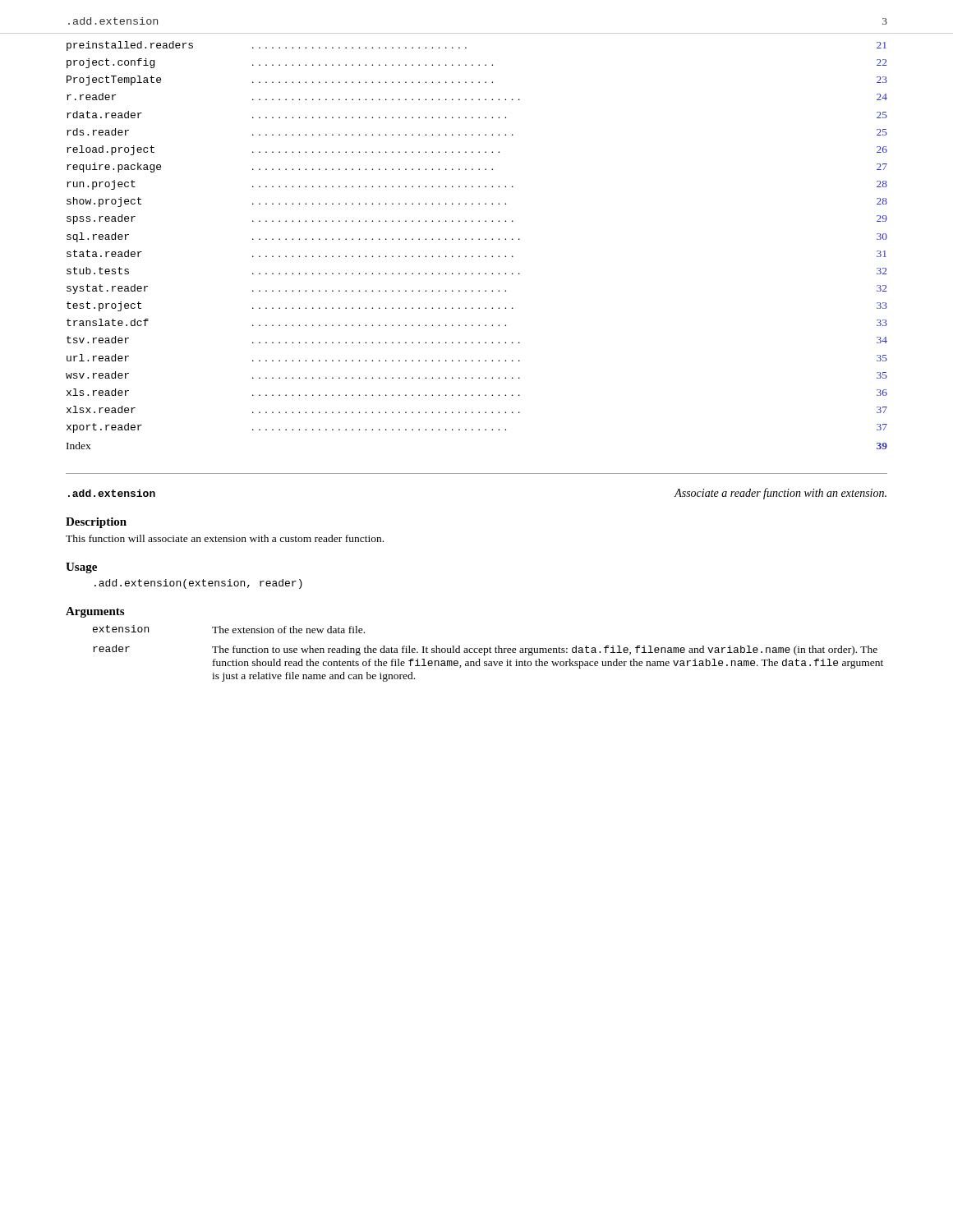953x1232 pixels.
Task: Locate the section header containing ".add.extension Associate a reader function"
Action: [x=113, y=493]
